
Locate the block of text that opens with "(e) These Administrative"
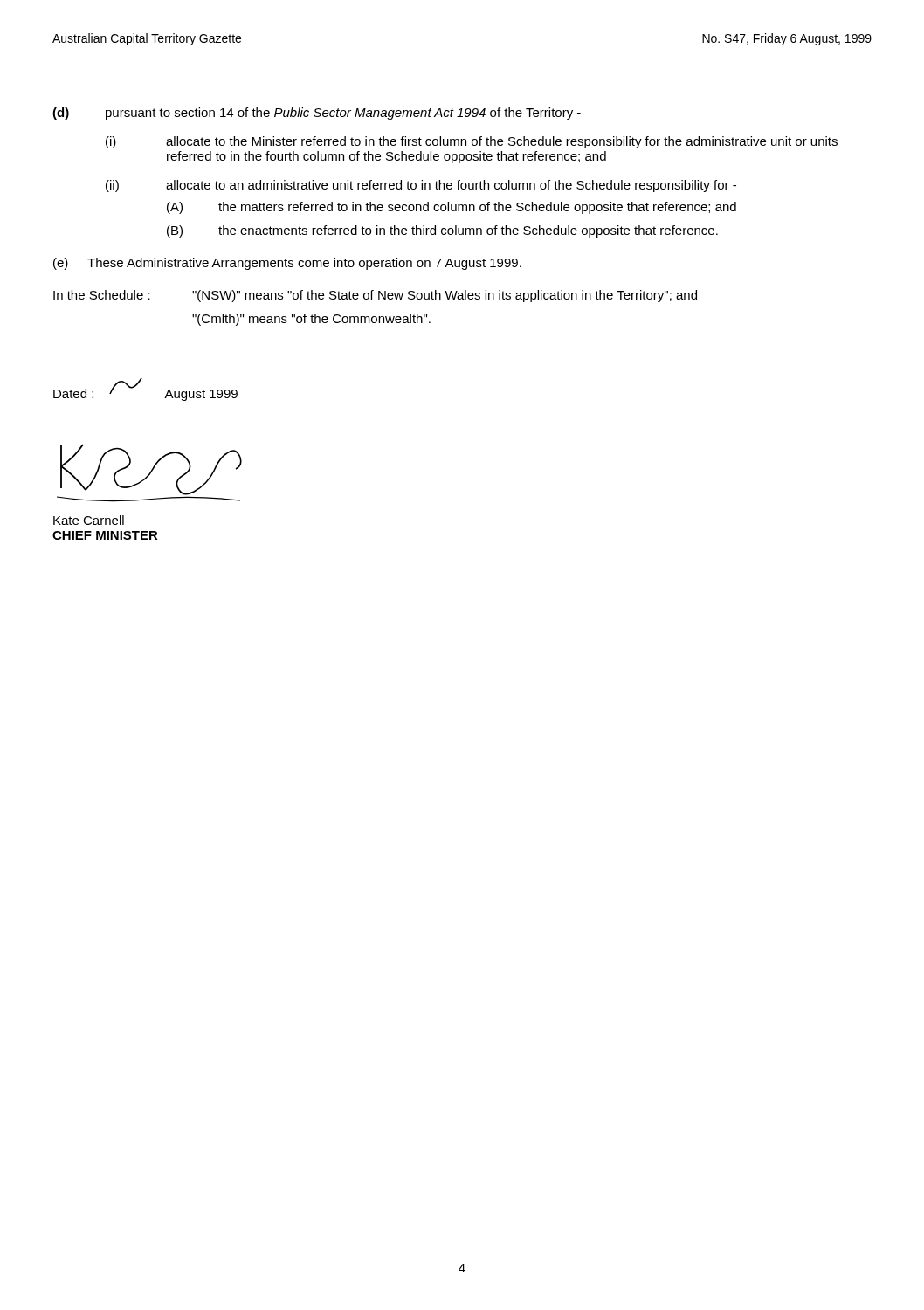462,262
